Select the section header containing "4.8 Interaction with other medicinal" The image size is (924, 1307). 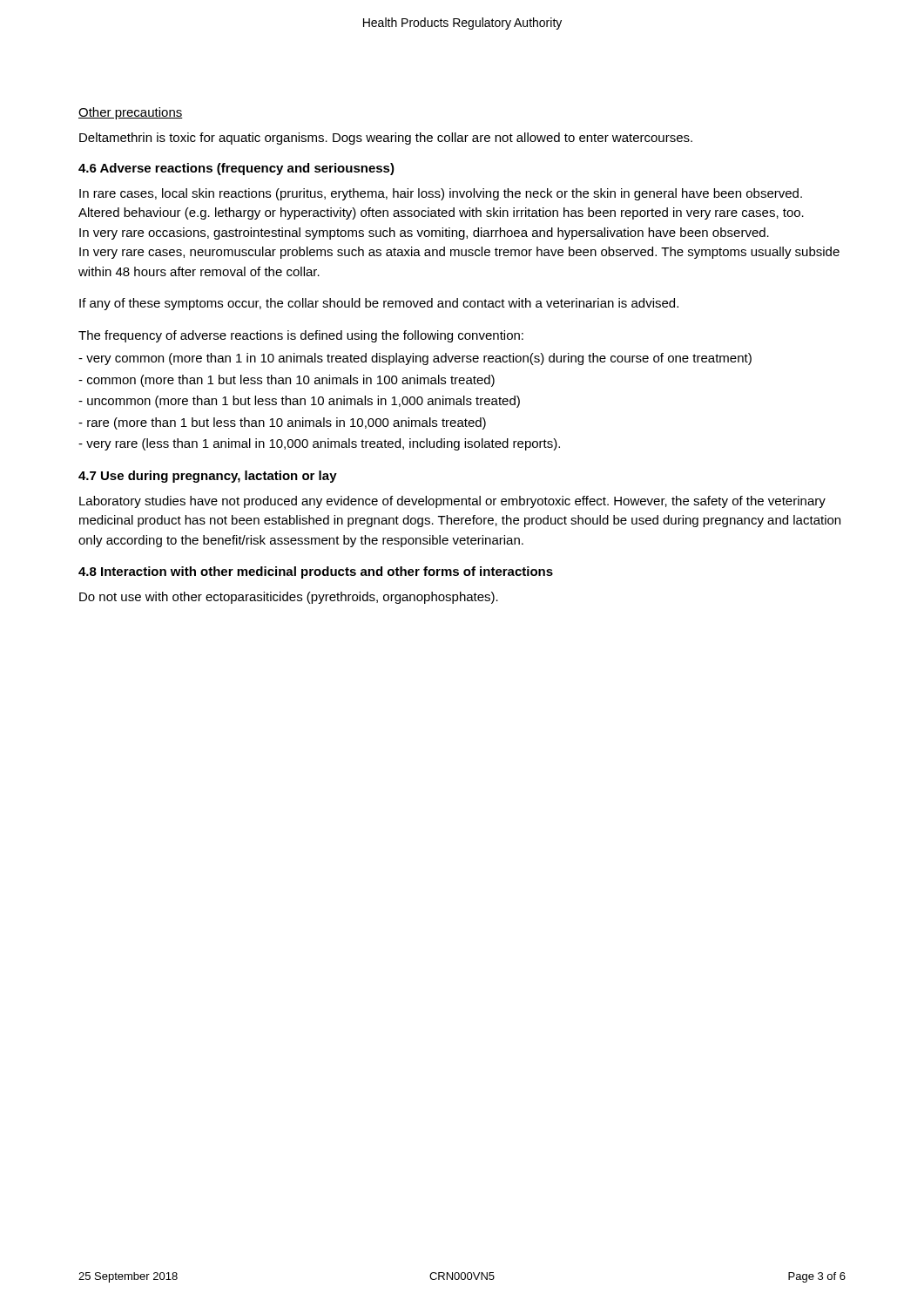point(316,571)
